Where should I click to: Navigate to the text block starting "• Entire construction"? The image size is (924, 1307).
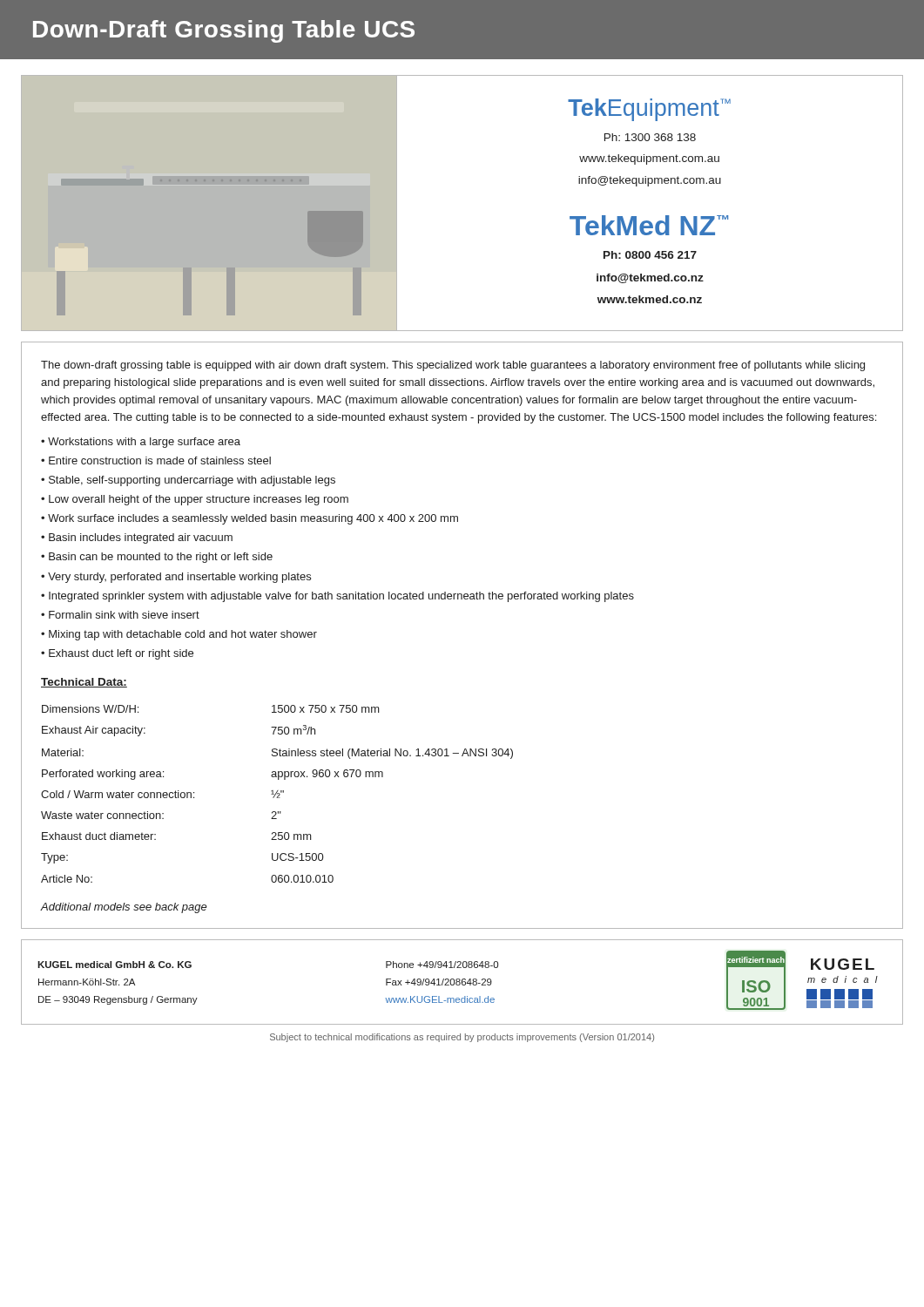tap(156, 460)
